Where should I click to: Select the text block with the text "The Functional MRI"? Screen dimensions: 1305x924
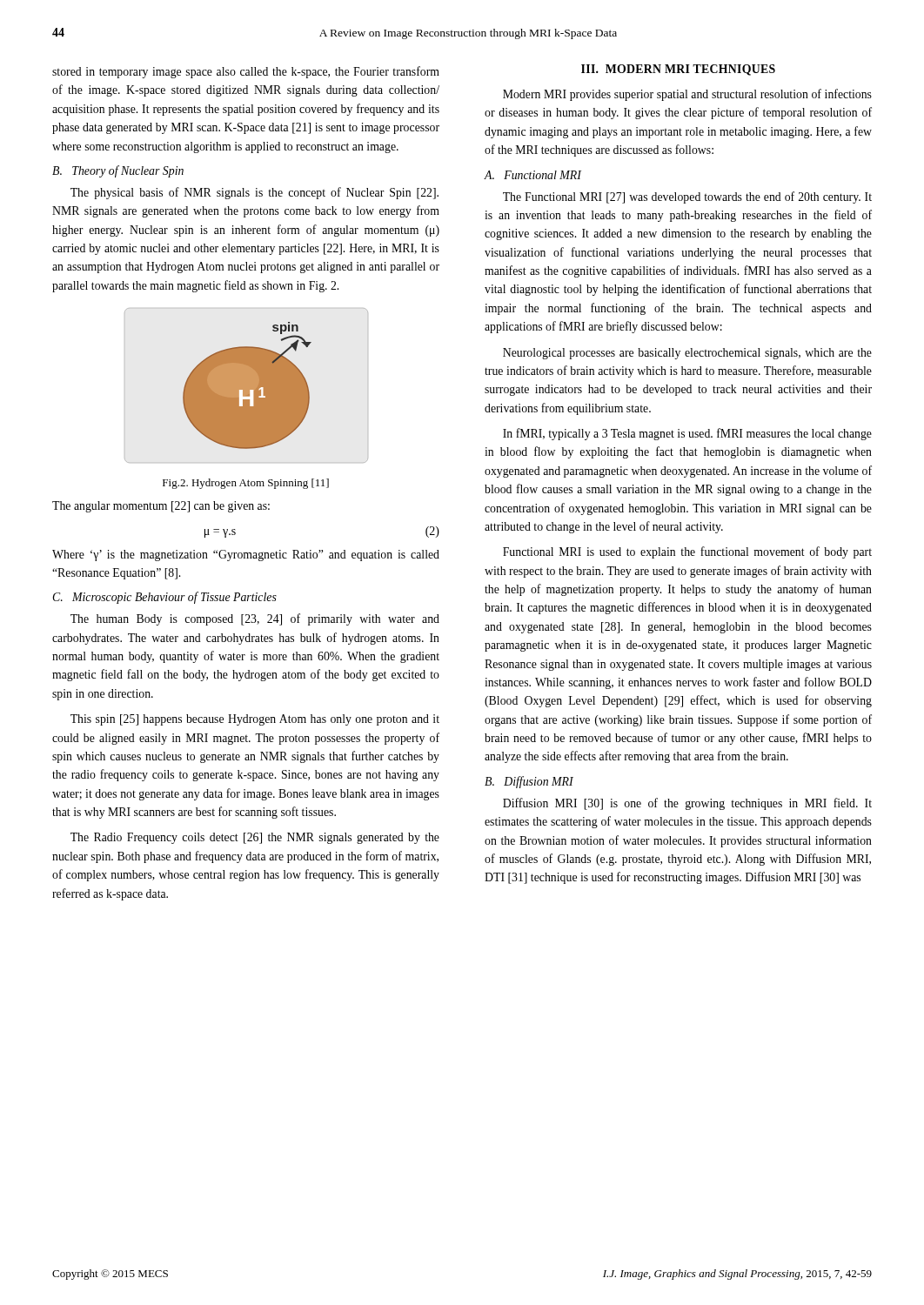click(678, 477)
